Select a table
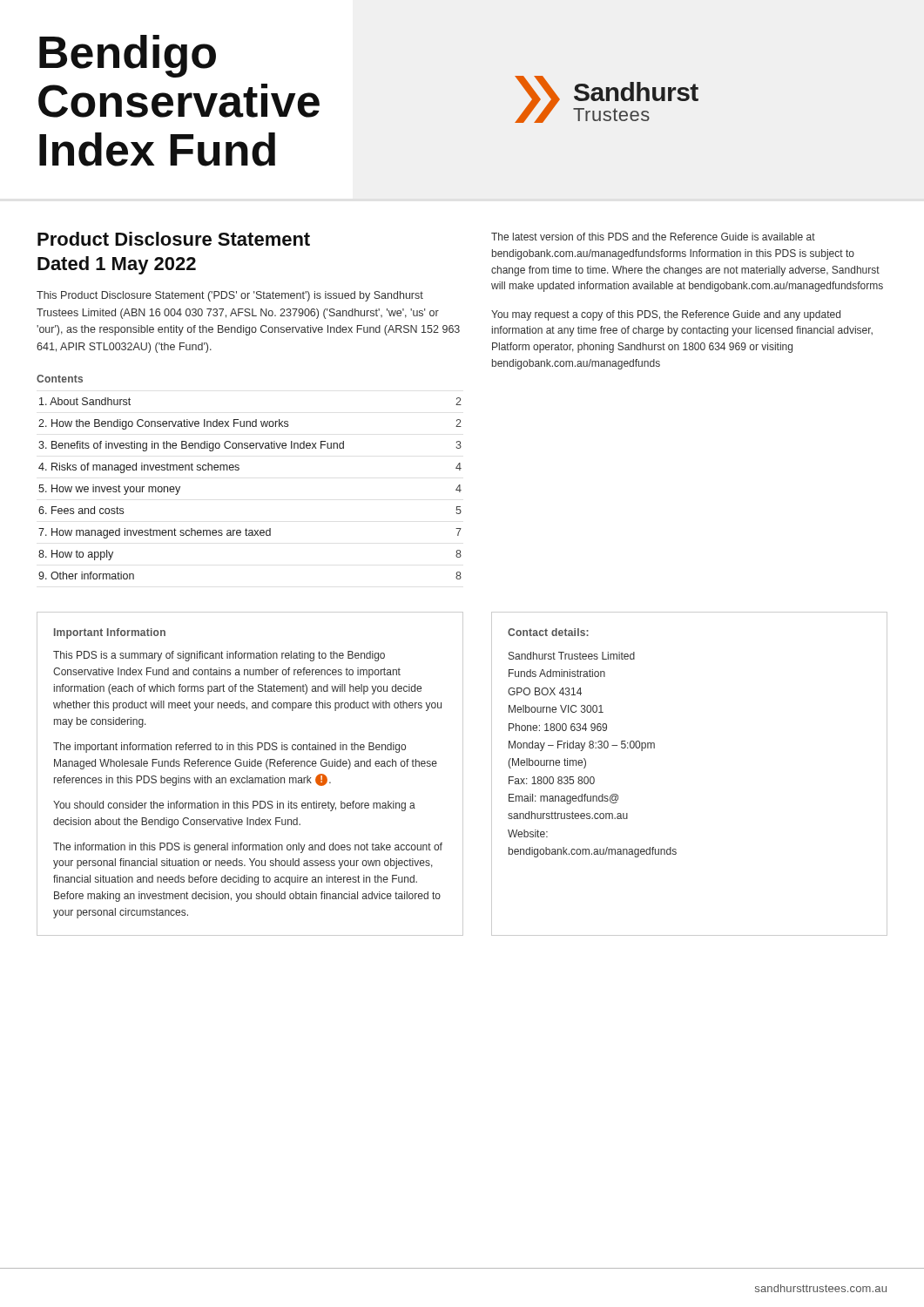Screen dimensions: 1307x924 tap(250, 489)
